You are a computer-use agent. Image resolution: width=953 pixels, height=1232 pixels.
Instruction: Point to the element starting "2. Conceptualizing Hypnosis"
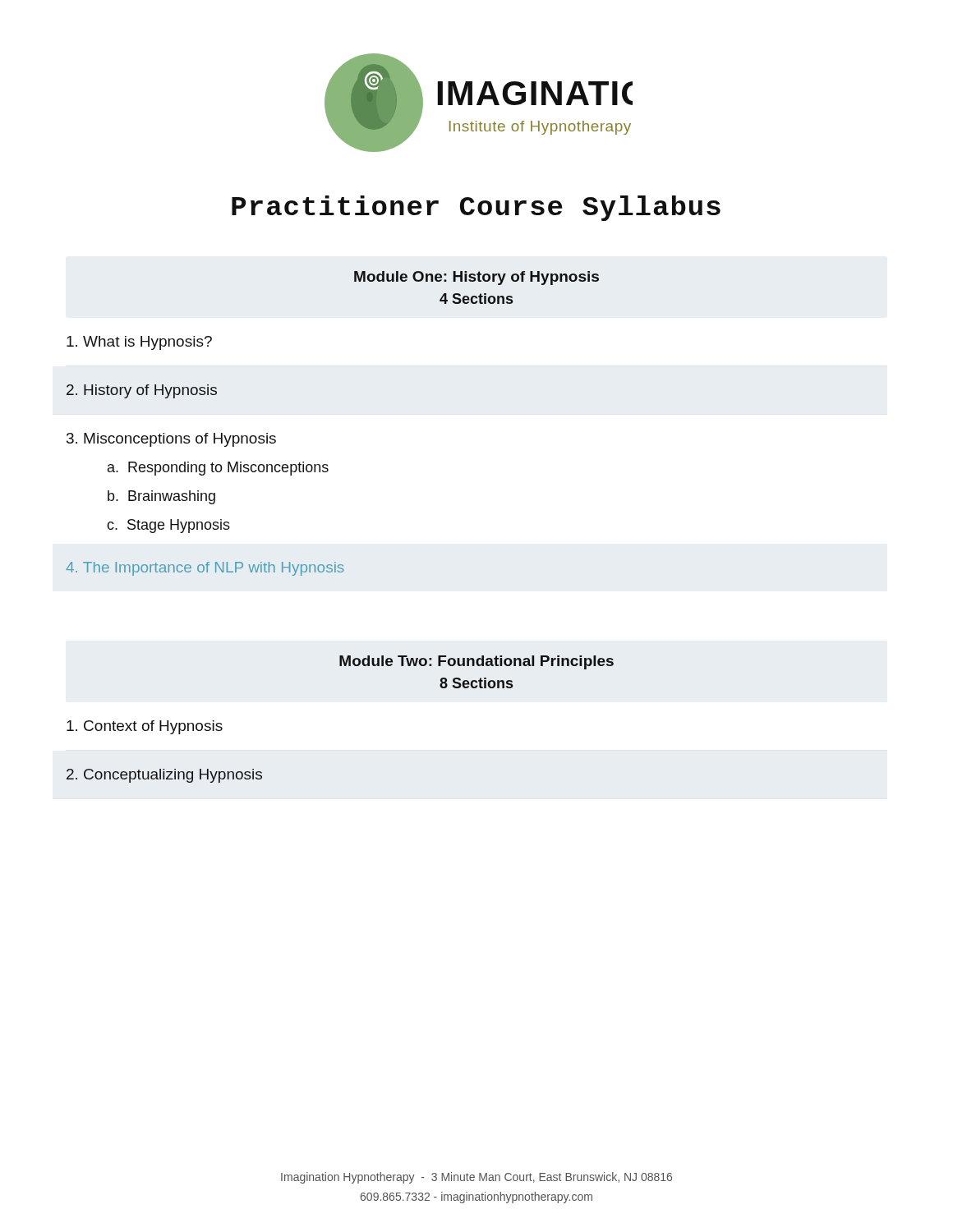(x=164, y=774)
